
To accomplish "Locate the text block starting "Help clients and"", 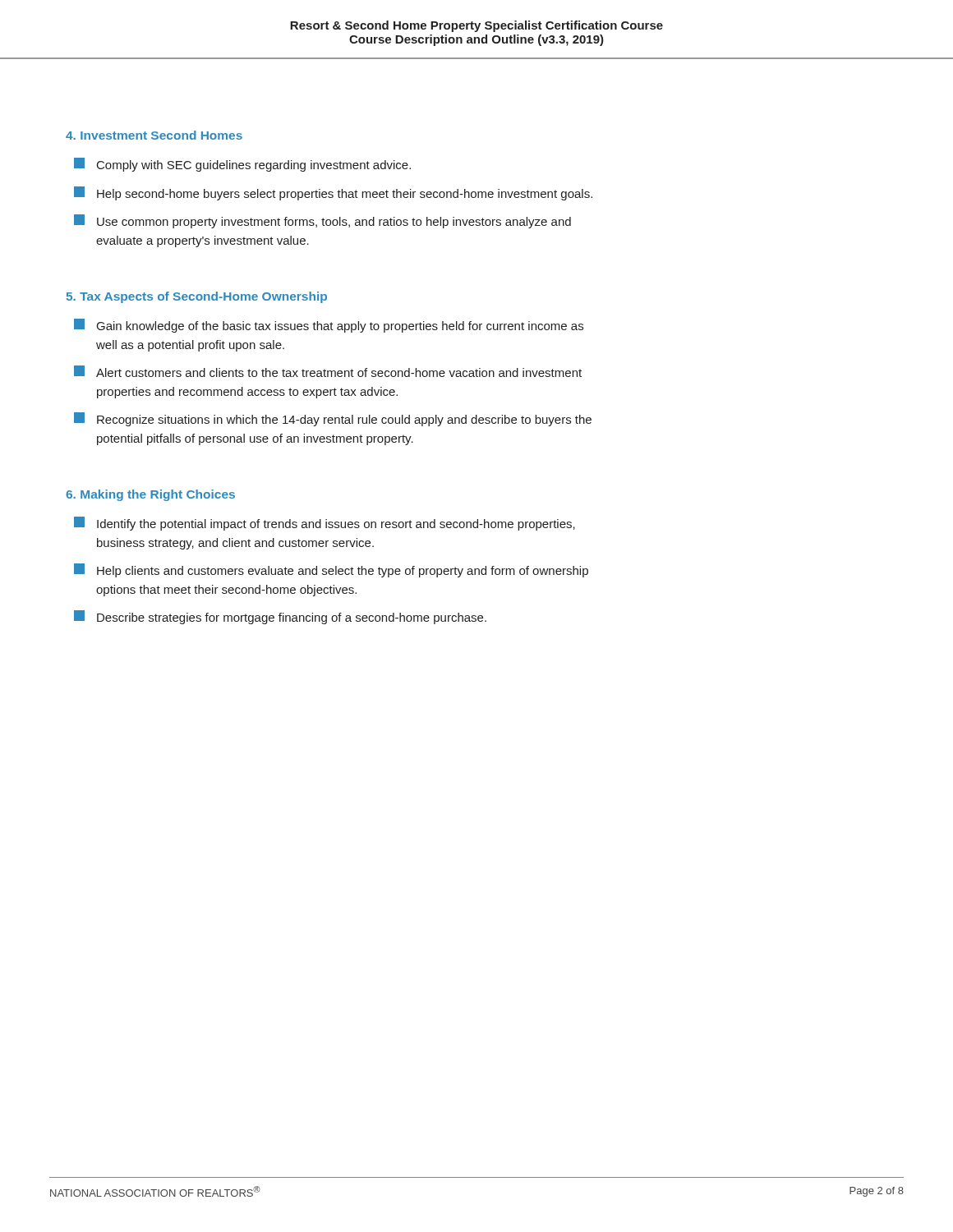I will tap(331, 580).
